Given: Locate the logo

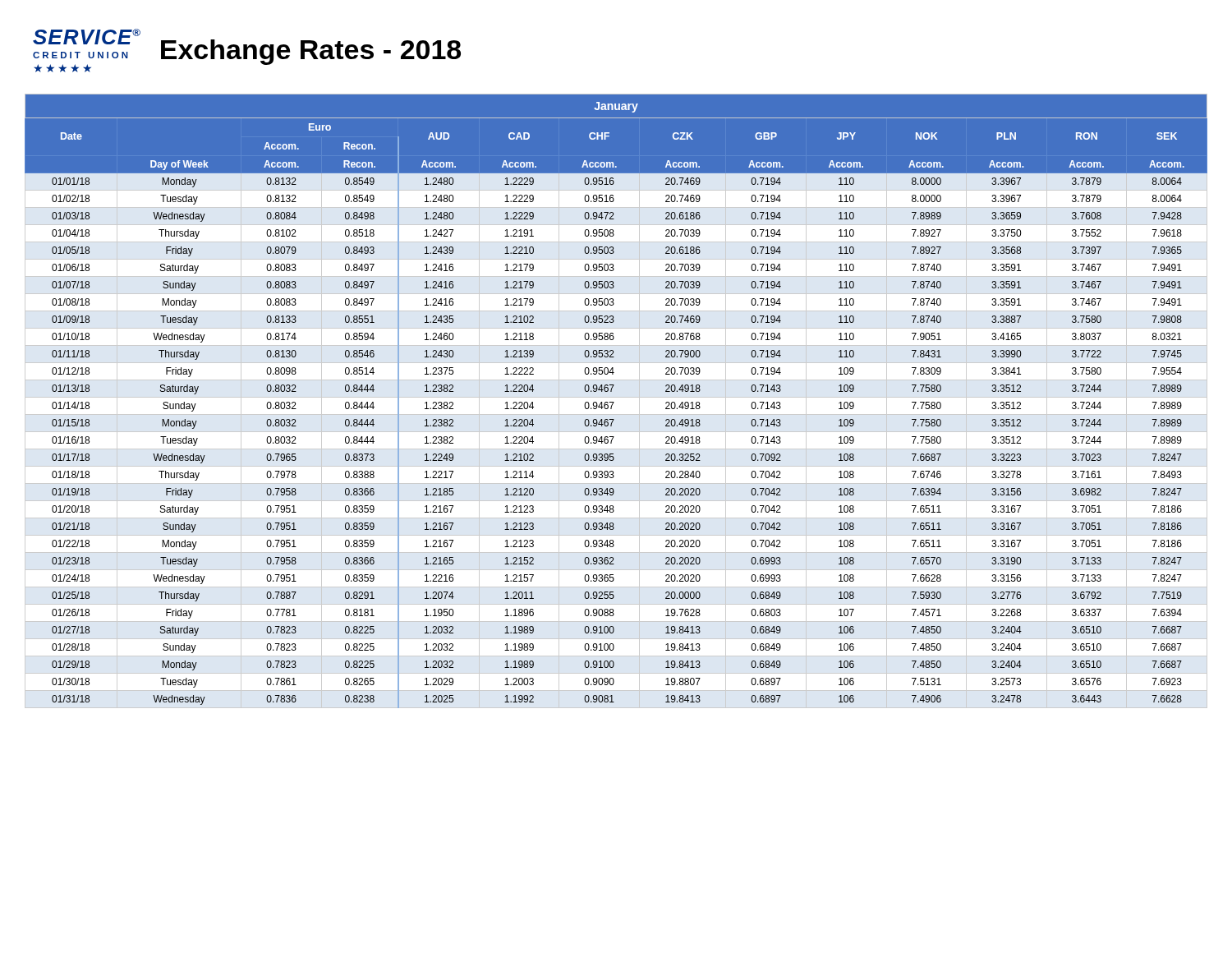Looking at the screenshot, I should coord(87,50).
